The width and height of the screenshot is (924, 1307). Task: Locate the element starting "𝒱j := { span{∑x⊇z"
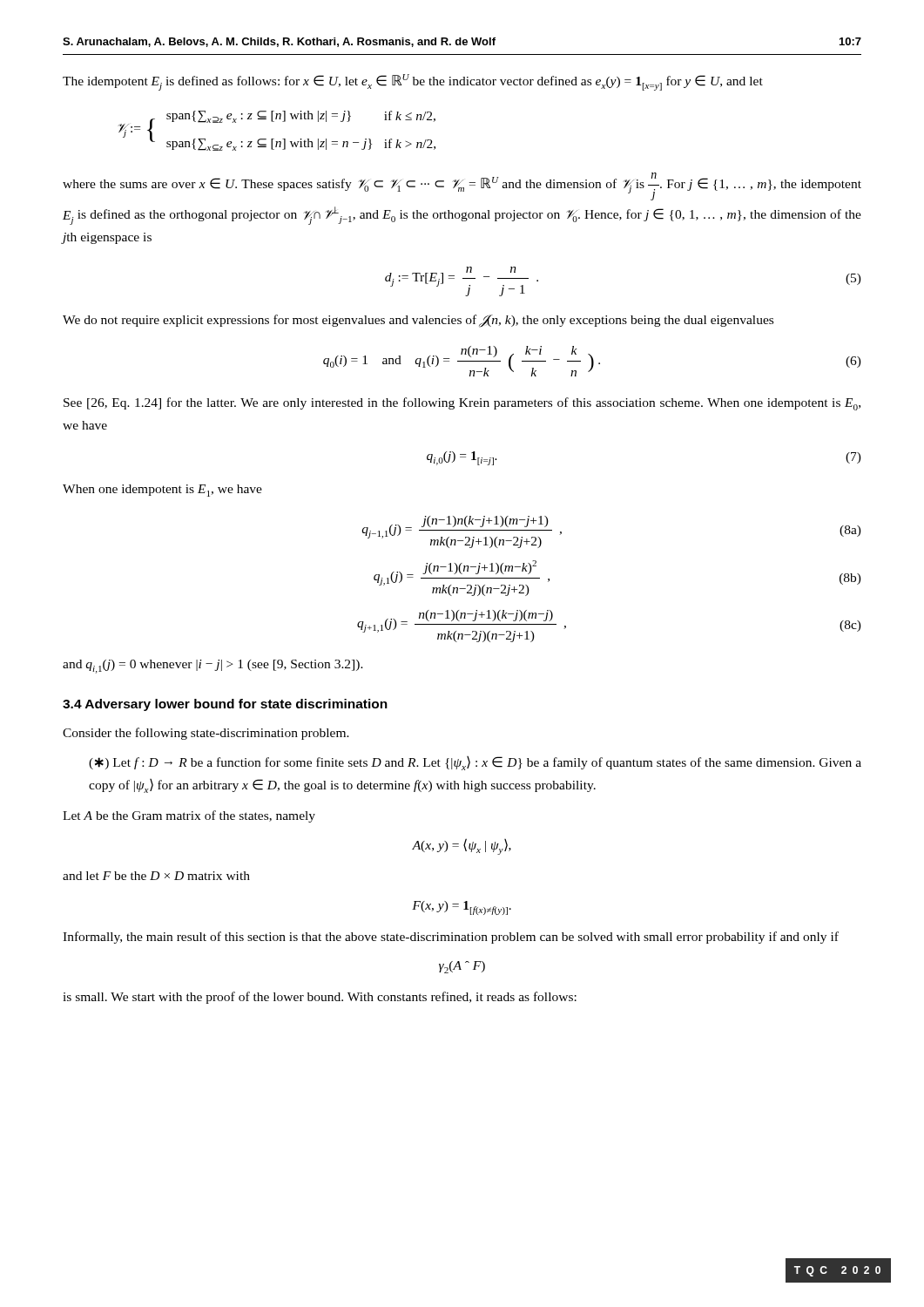point(276,130)
